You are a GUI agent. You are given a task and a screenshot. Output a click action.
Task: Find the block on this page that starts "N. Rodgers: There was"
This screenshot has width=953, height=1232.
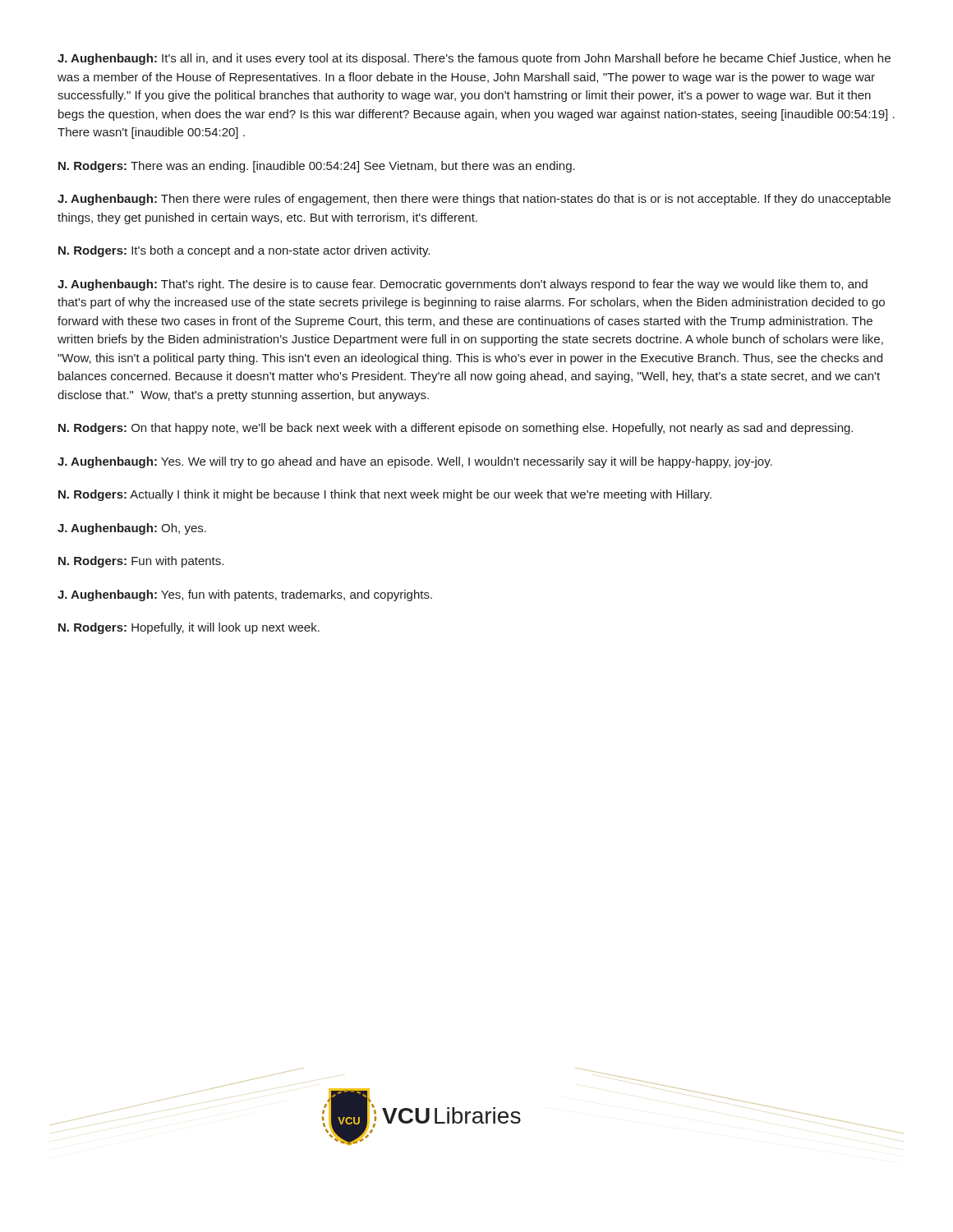(x=317, y=165)
